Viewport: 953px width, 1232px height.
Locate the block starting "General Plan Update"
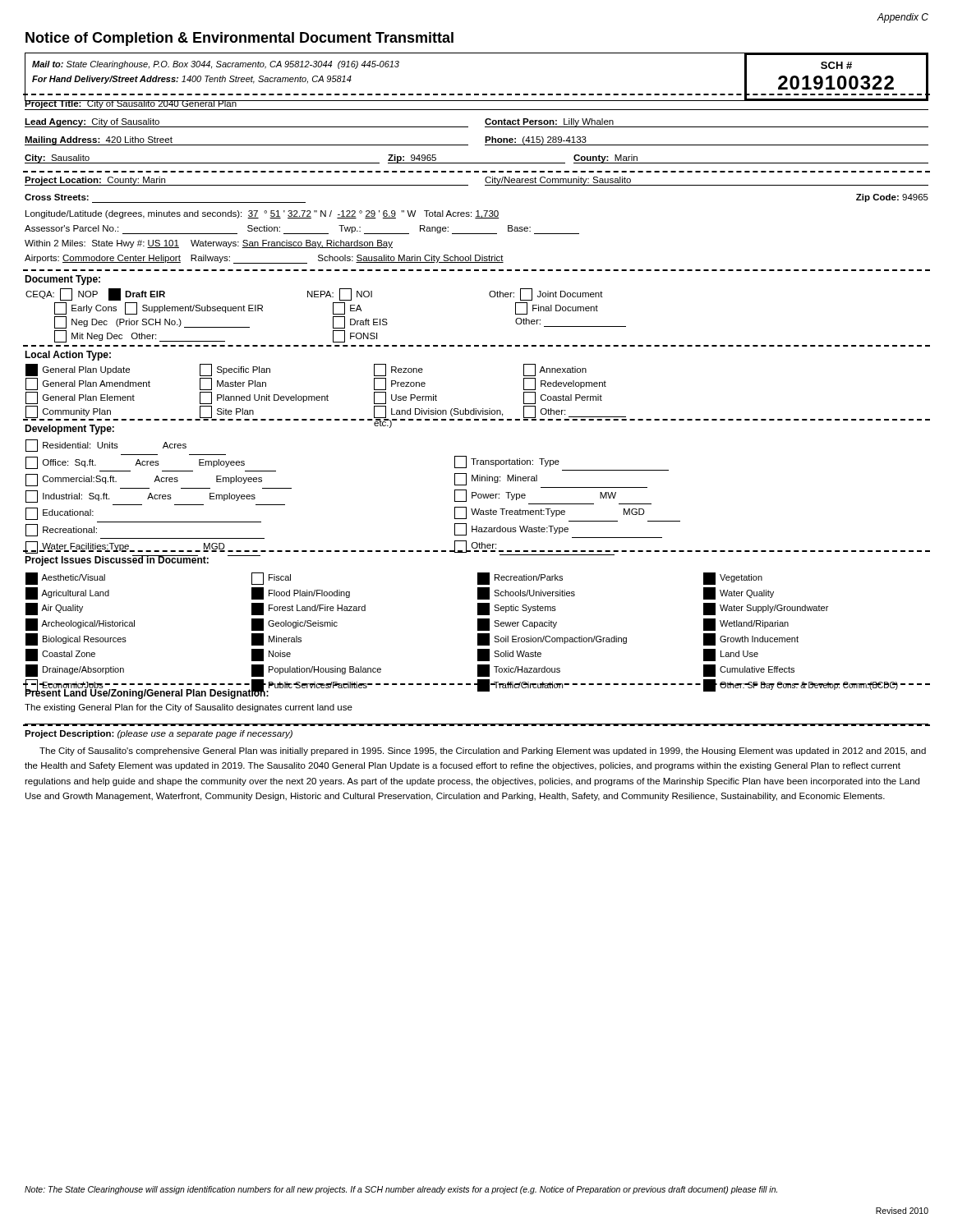click(x=83, y=370)
